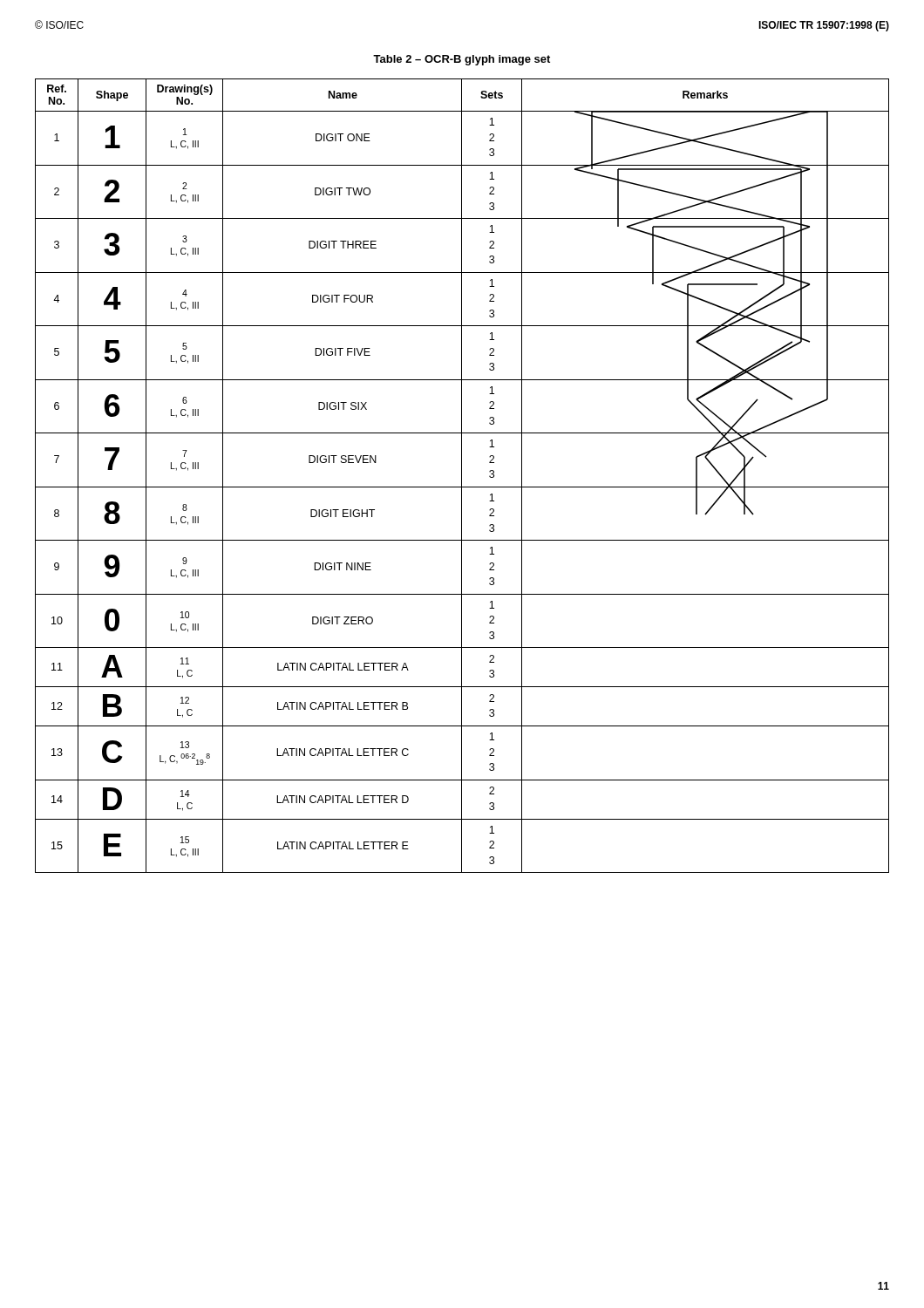Locate the passage starting "Table 2 – OCR-B glyph image set"
This screenshot has height=1308, width=924.
[462, 59]
